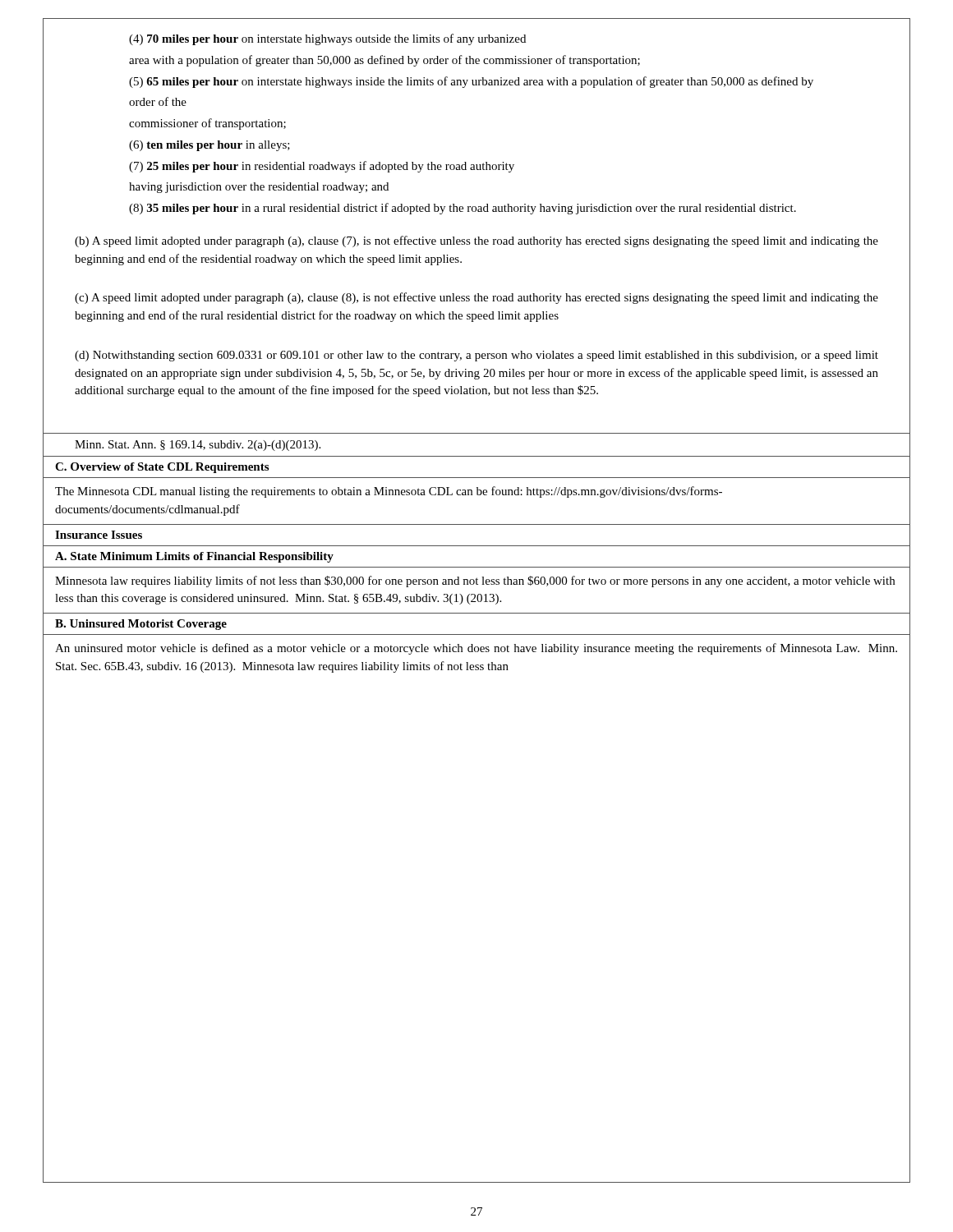Where is the passage that starts "An uninsured motor vehicle is defined as a"?
This screenshot has width=953, height=1232.
click(x=476, y=657)
